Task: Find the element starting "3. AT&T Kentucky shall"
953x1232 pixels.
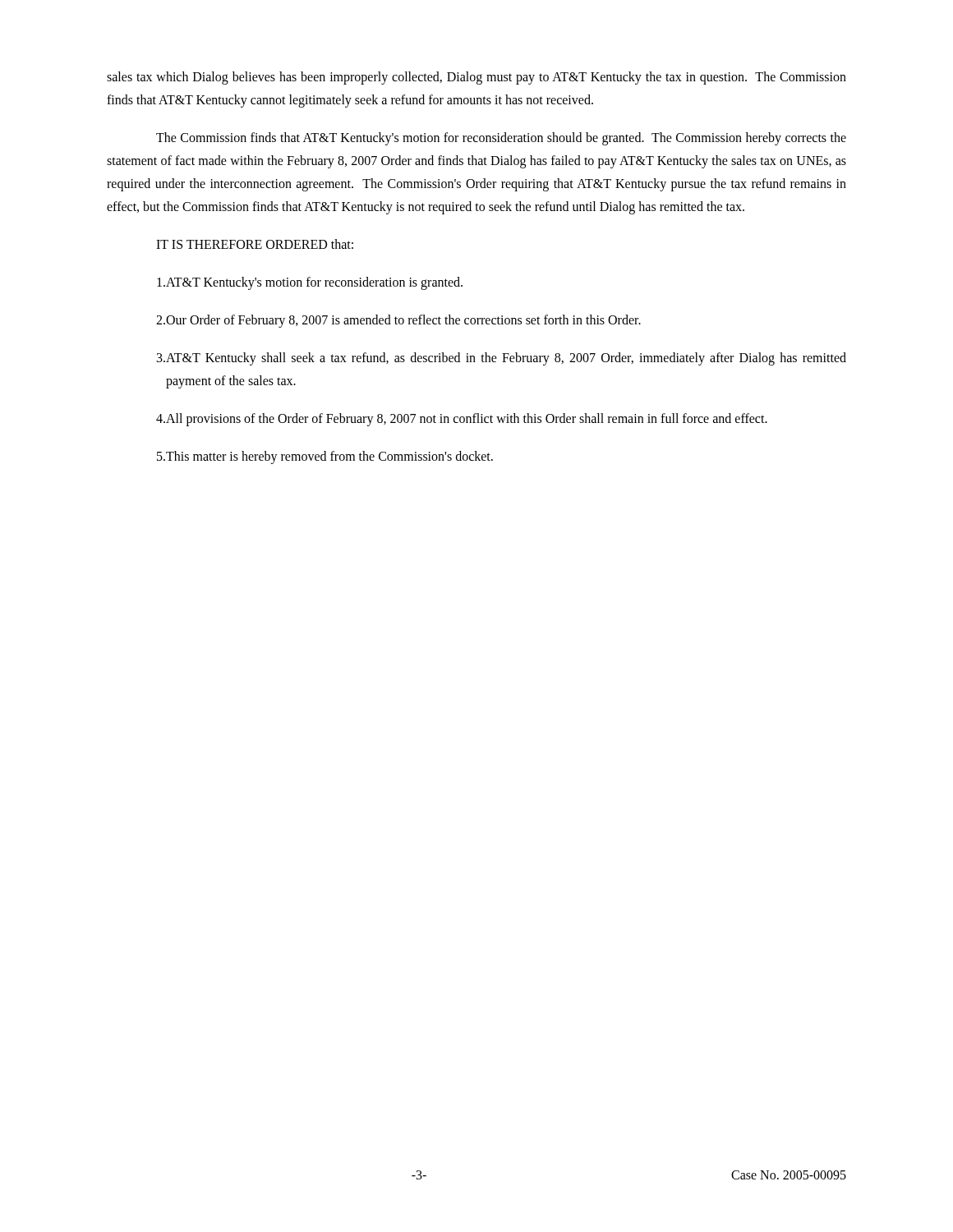Action: click(476, 370)
